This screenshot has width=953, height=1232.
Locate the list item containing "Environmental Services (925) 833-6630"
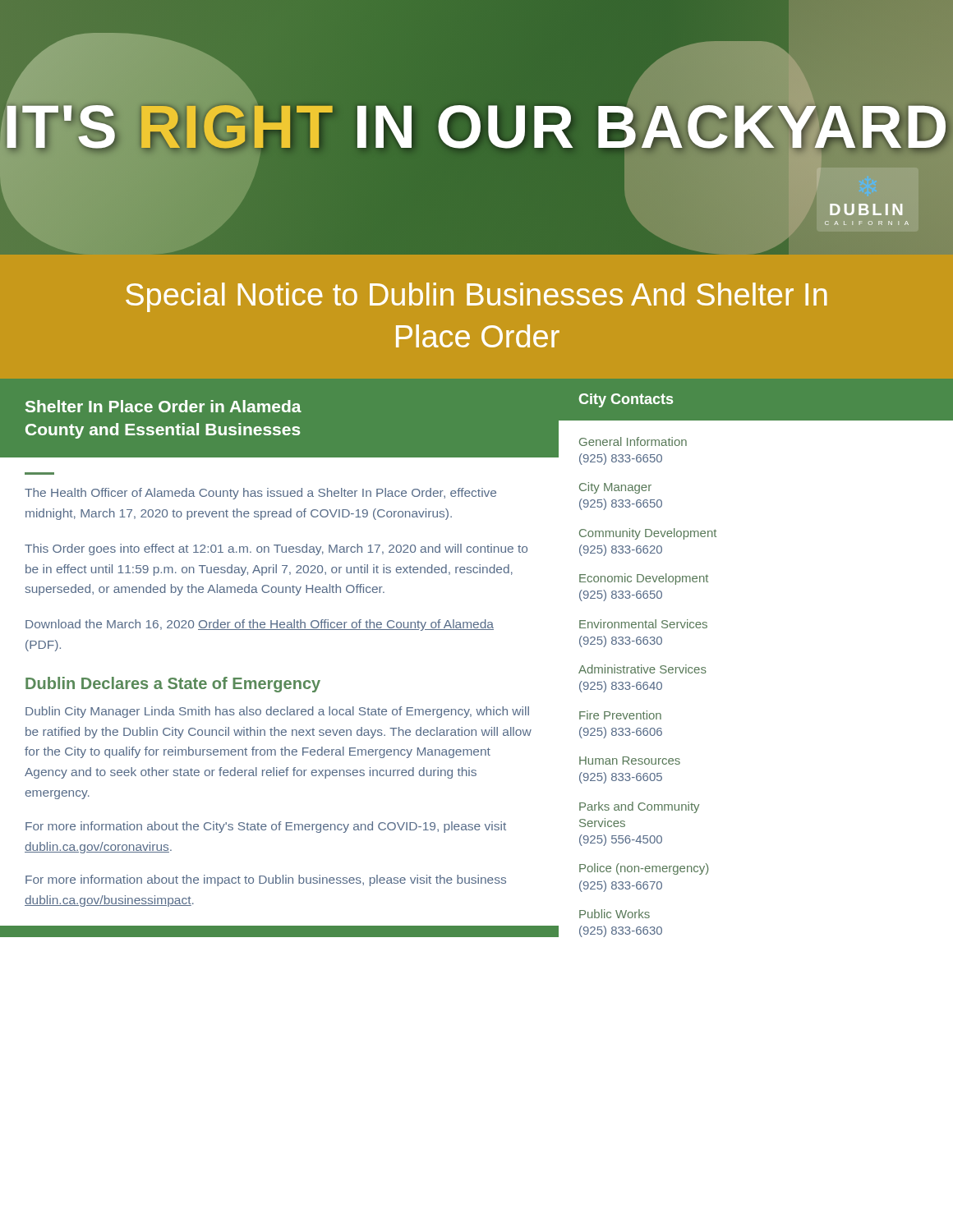[643, 624]
